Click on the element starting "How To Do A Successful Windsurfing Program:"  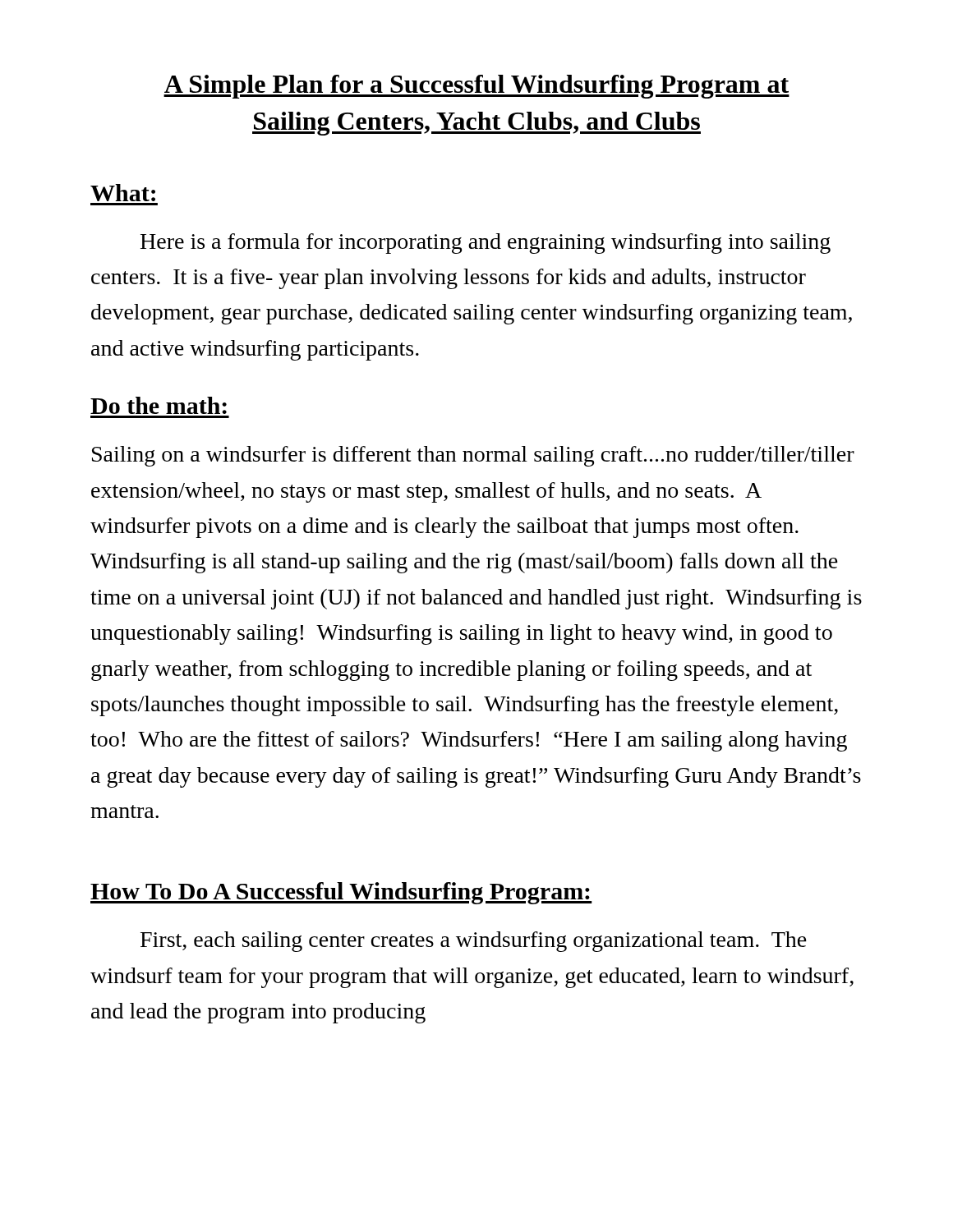(341, 891)
